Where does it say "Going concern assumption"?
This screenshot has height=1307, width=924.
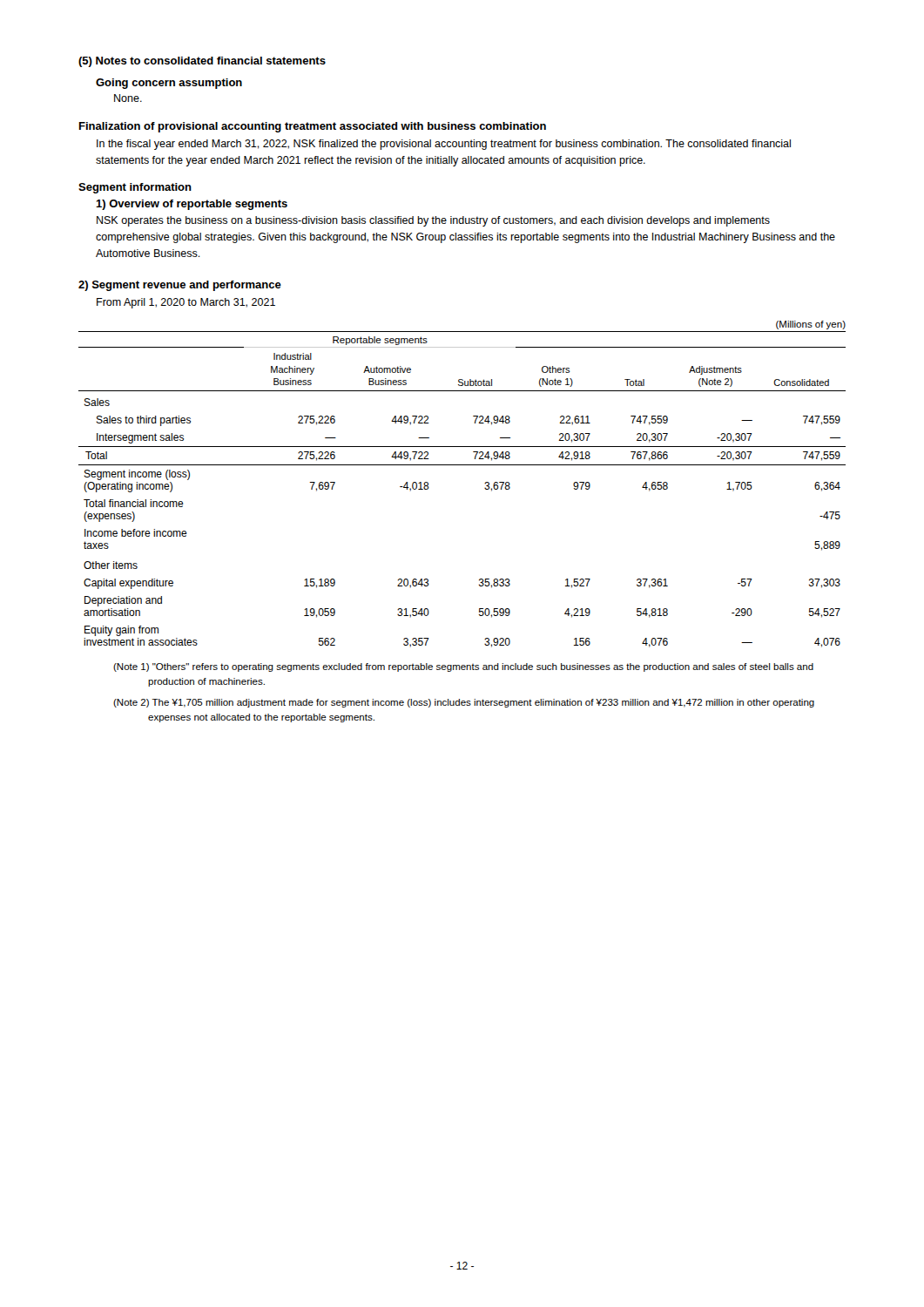(169, 82)
